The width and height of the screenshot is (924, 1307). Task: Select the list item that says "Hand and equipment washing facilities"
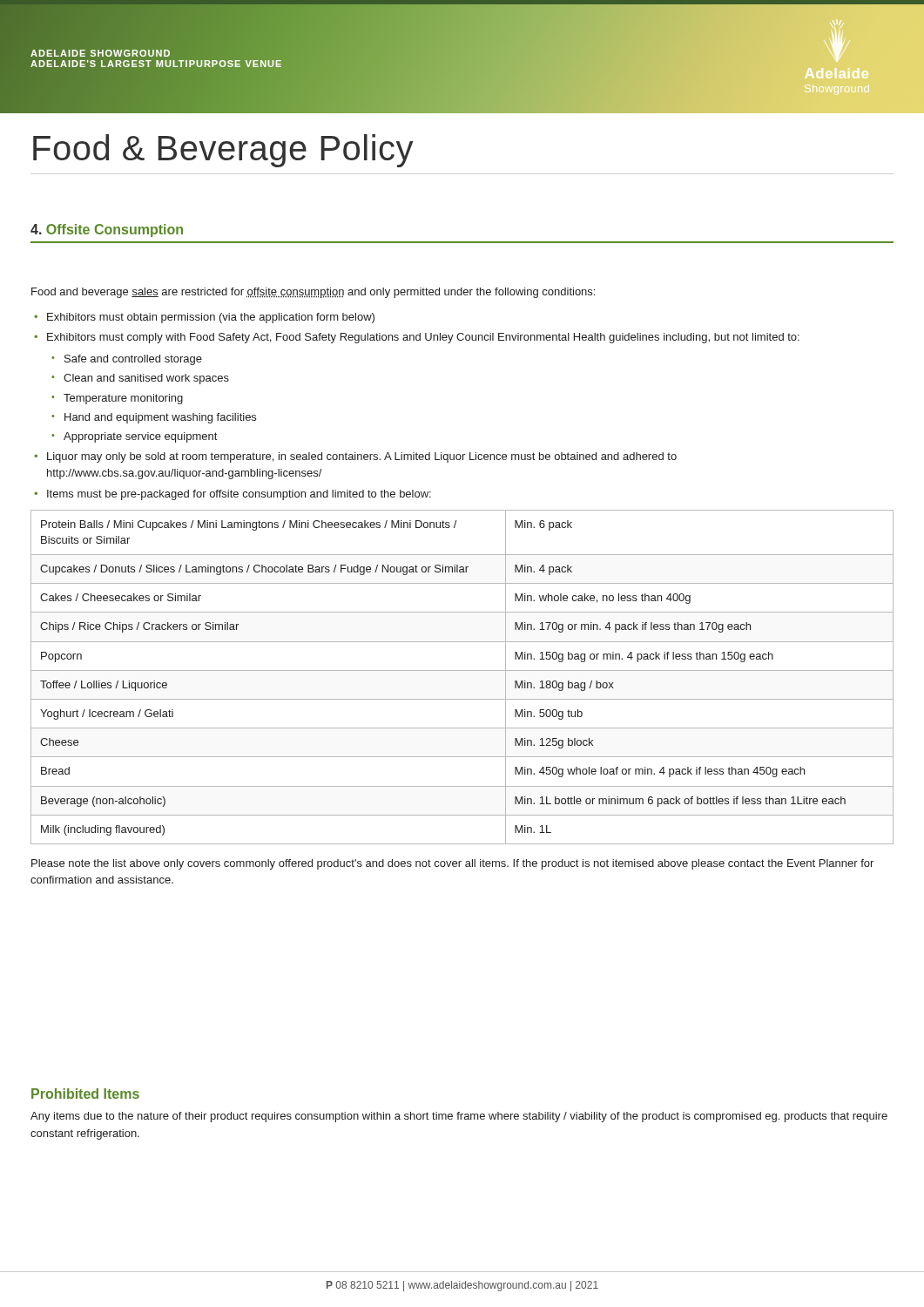(160, 417)
